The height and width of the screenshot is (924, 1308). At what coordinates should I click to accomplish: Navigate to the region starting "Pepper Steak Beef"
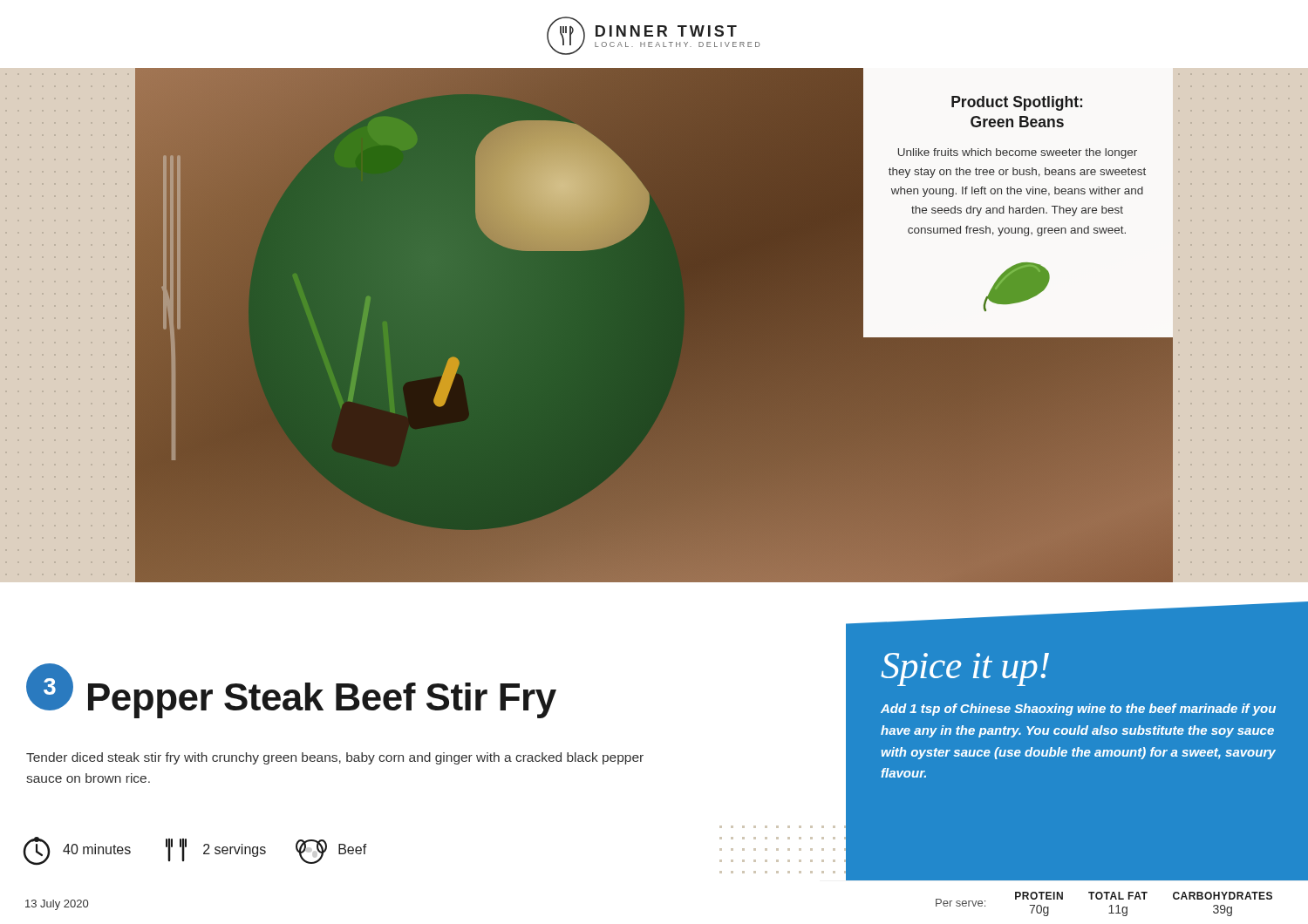coord(321,697)
